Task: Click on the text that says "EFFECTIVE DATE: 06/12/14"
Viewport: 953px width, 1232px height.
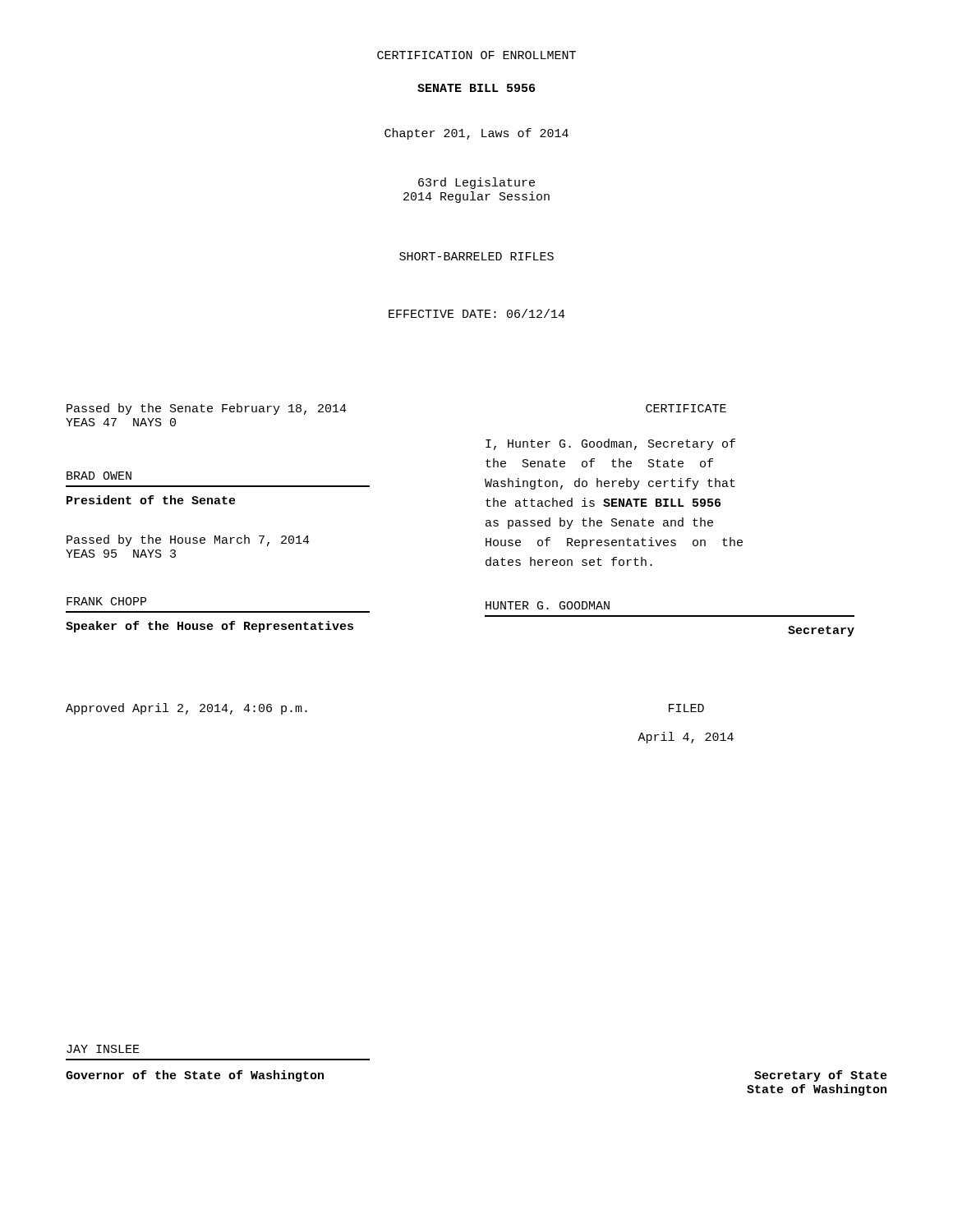Action: click(476, 315)
